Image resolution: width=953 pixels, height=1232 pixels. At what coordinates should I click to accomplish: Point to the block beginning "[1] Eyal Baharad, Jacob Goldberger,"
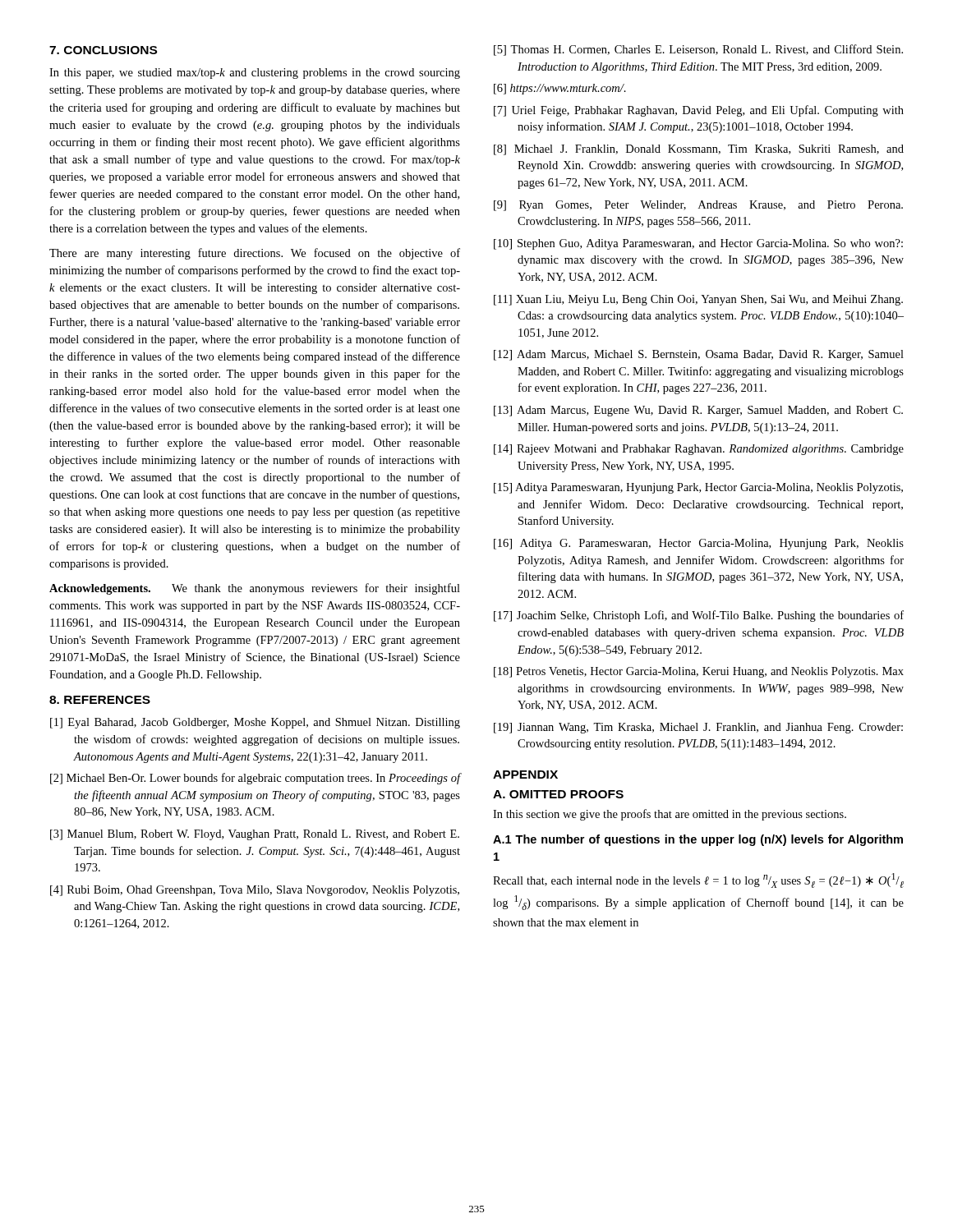pyautogui.click(x=255, y=739)
